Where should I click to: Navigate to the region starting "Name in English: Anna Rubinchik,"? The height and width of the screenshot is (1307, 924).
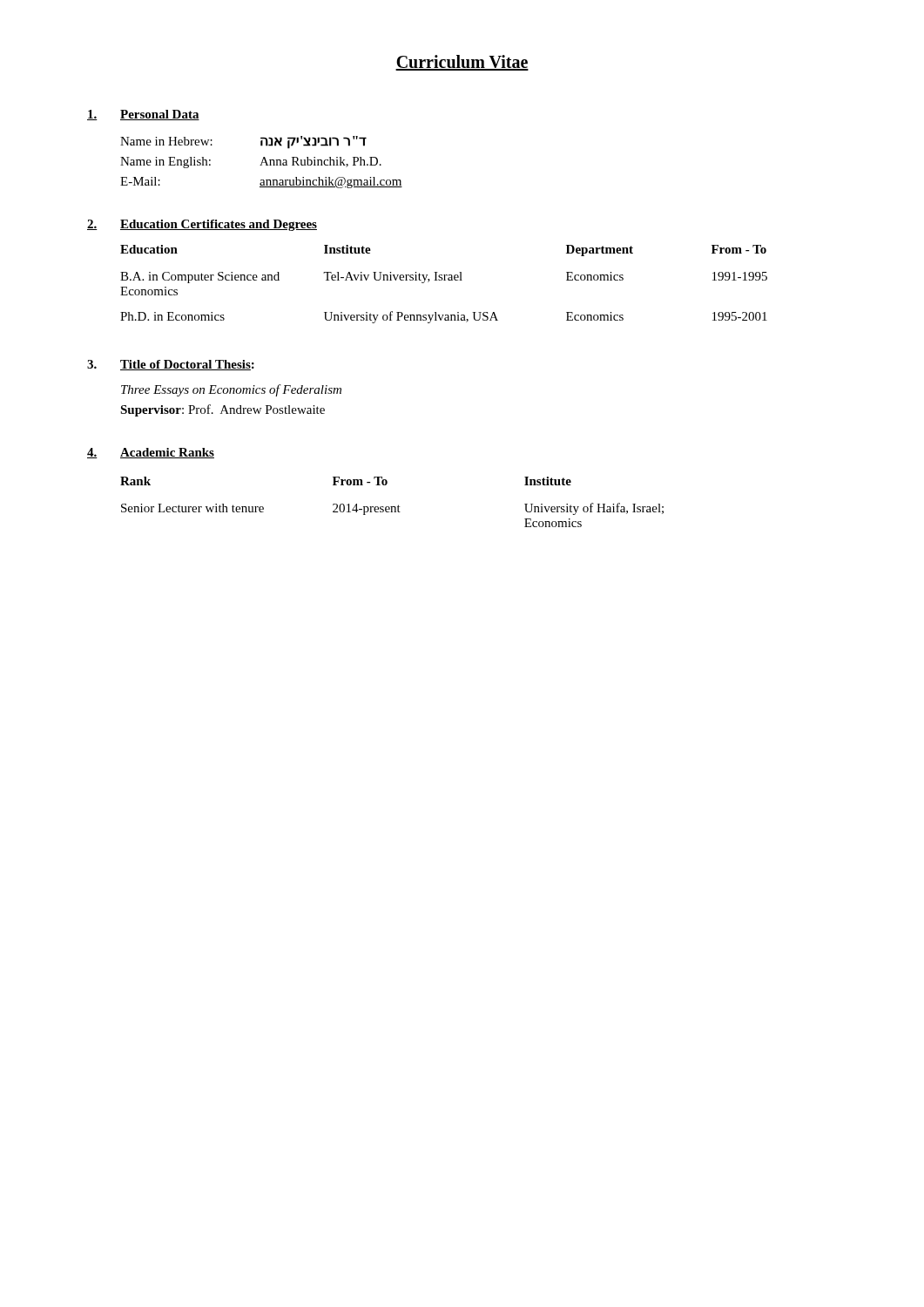click(x=251, y=162)
